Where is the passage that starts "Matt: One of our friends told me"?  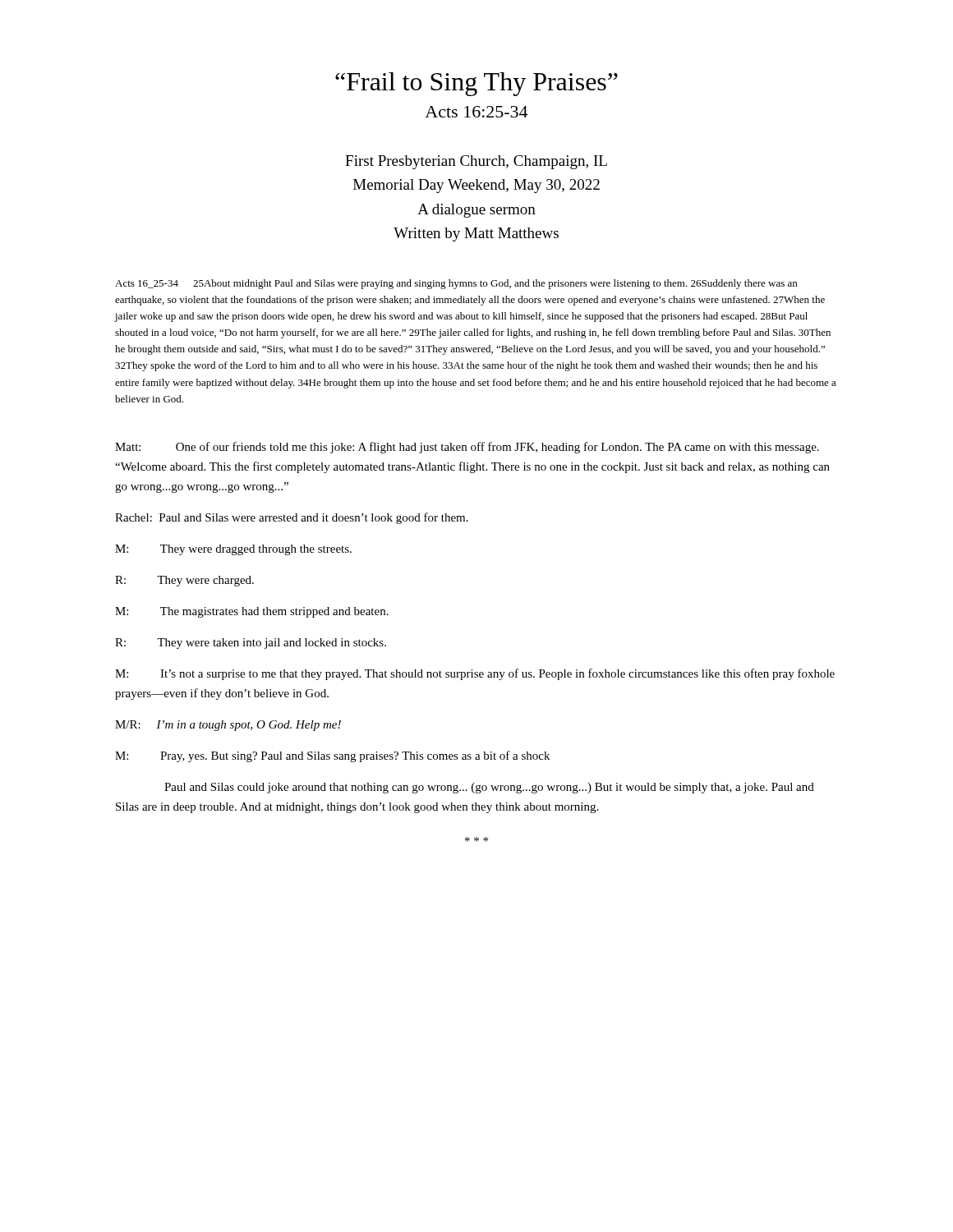[x=472, y=466]
